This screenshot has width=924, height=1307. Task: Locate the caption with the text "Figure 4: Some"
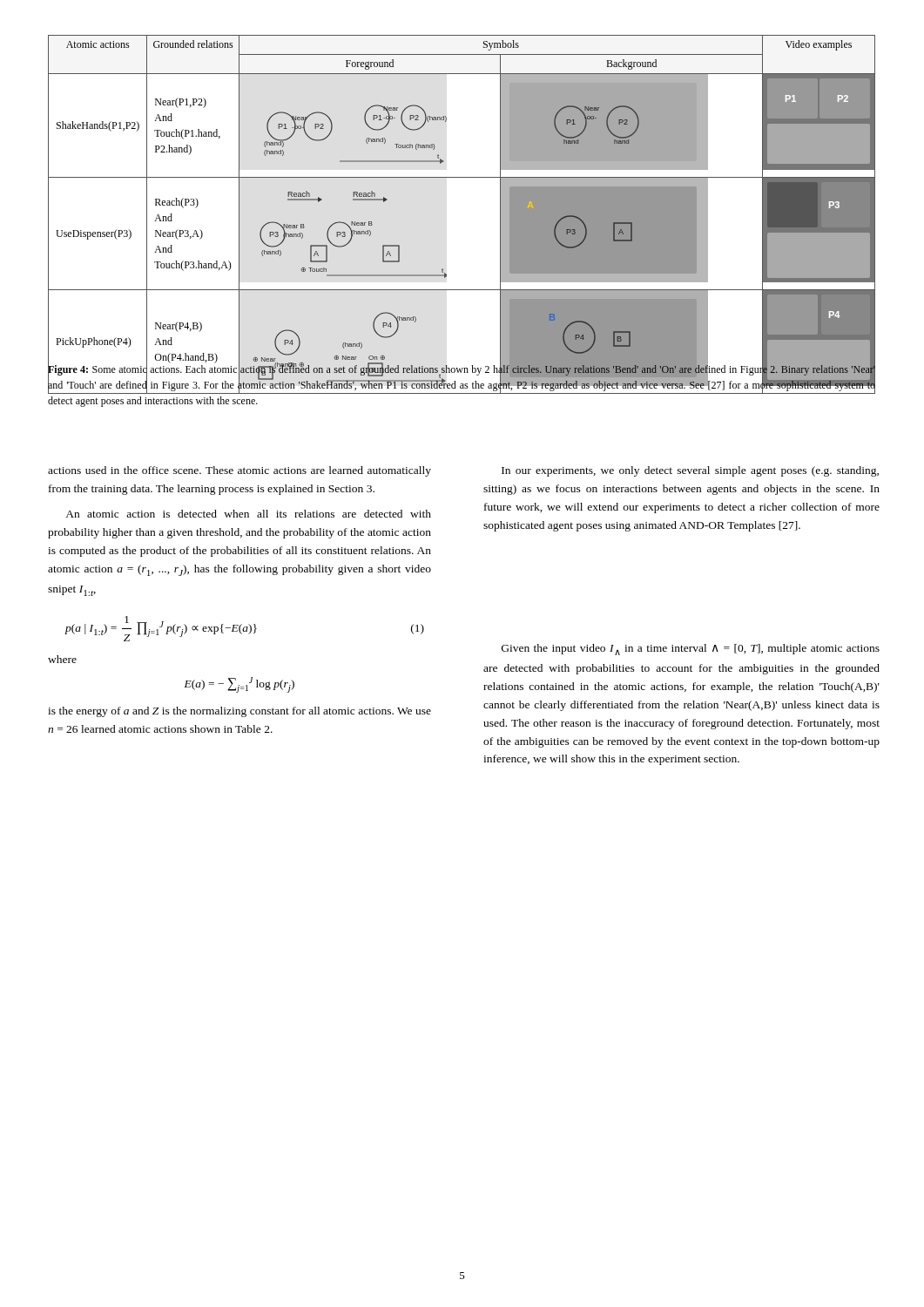(462, 385)
